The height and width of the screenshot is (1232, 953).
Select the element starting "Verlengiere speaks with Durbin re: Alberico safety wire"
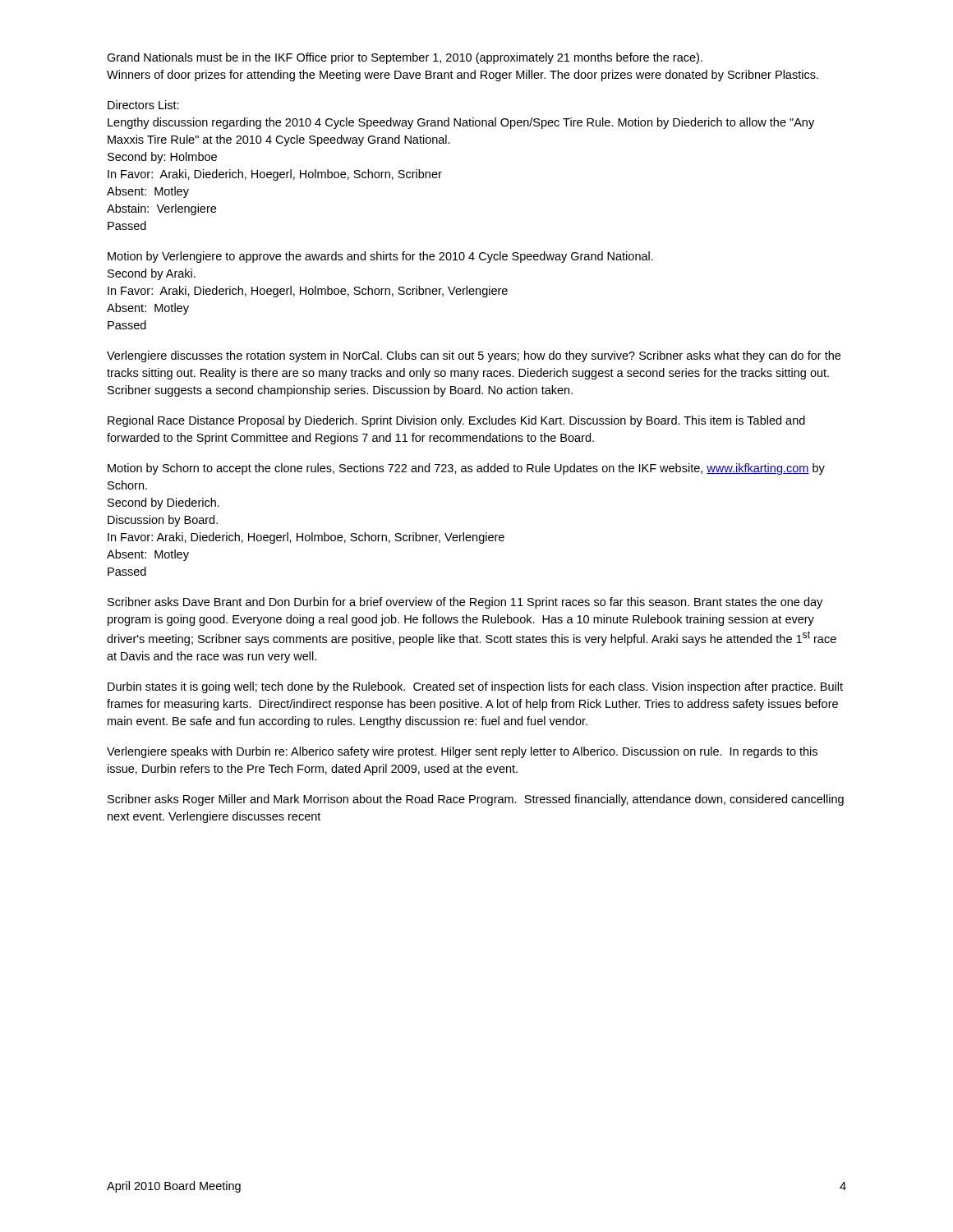462,760
